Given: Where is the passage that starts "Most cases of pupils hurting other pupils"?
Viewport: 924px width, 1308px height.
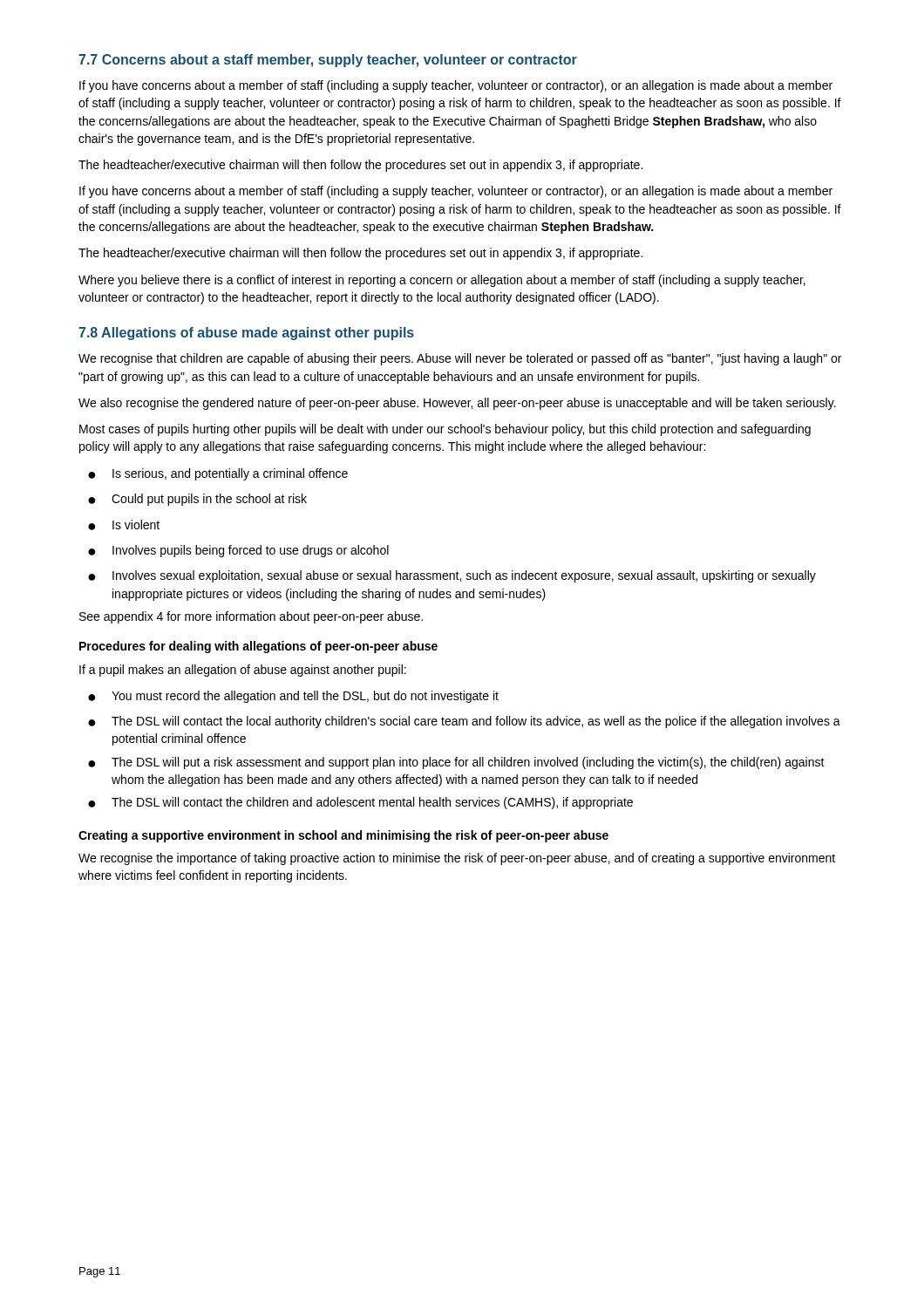Looking at the screenshot, I should 445,438.
